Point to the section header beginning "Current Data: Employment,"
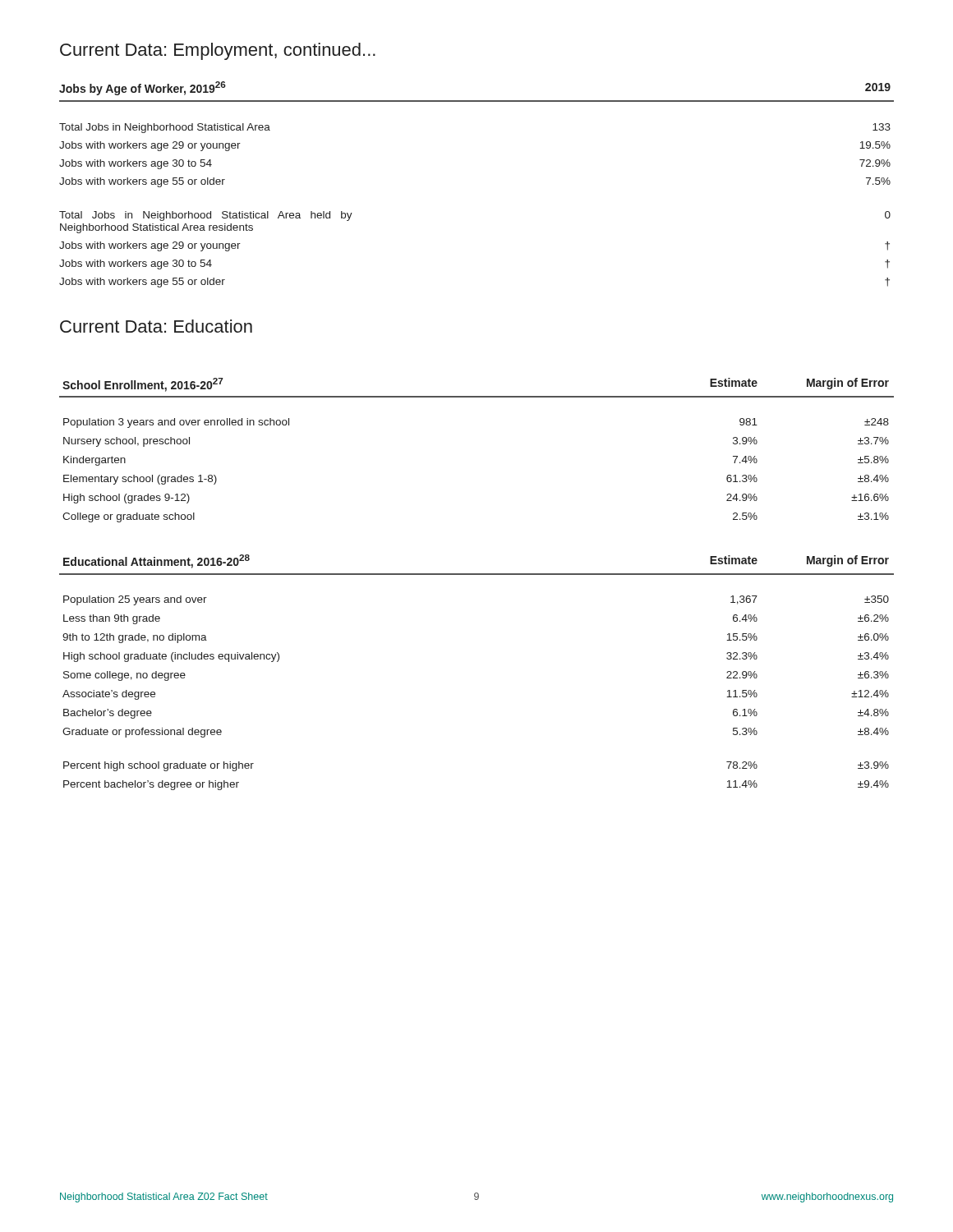953x1232 pixels. click(218, 50)
